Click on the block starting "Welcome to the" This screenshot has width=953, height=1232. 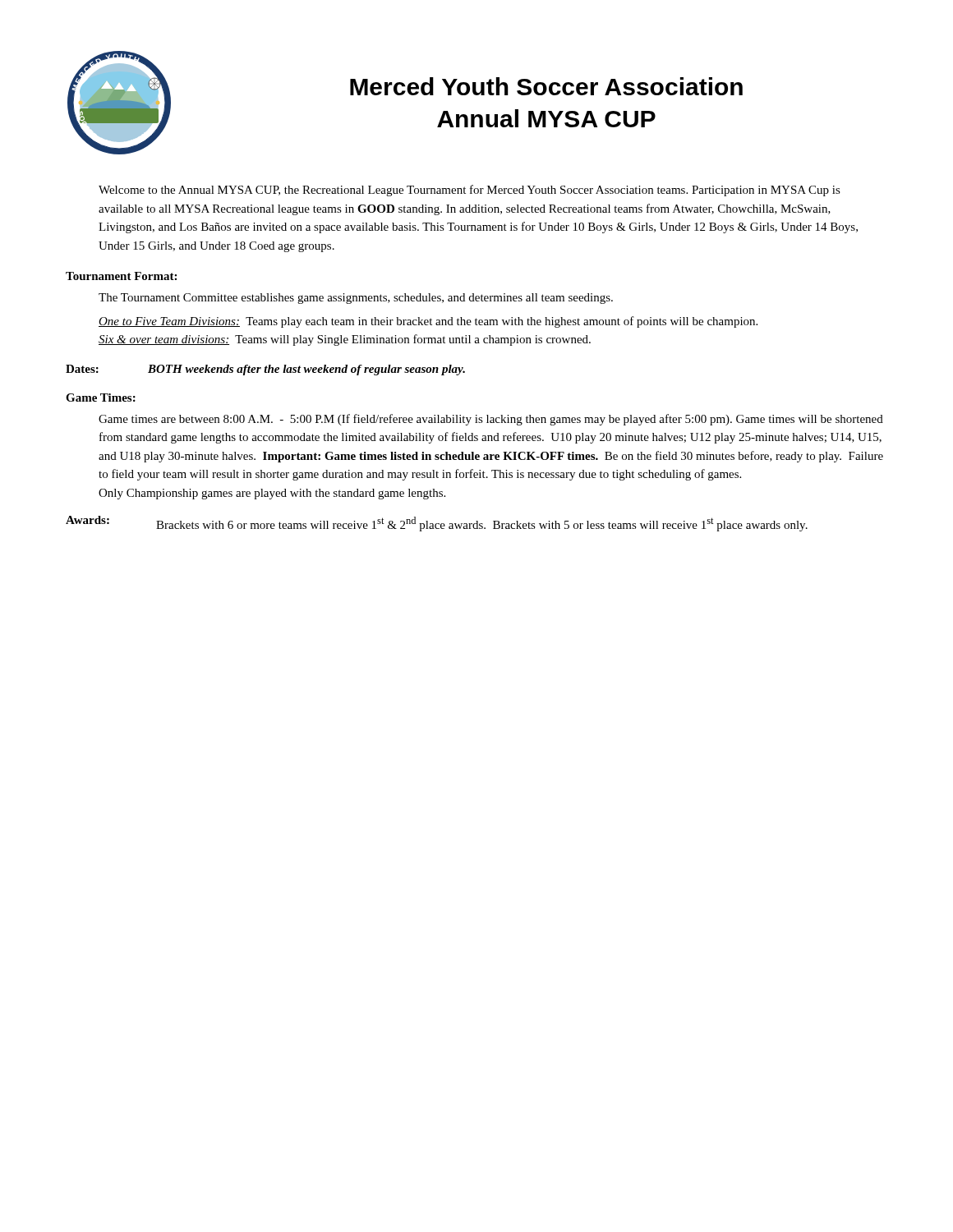(479, 217)
